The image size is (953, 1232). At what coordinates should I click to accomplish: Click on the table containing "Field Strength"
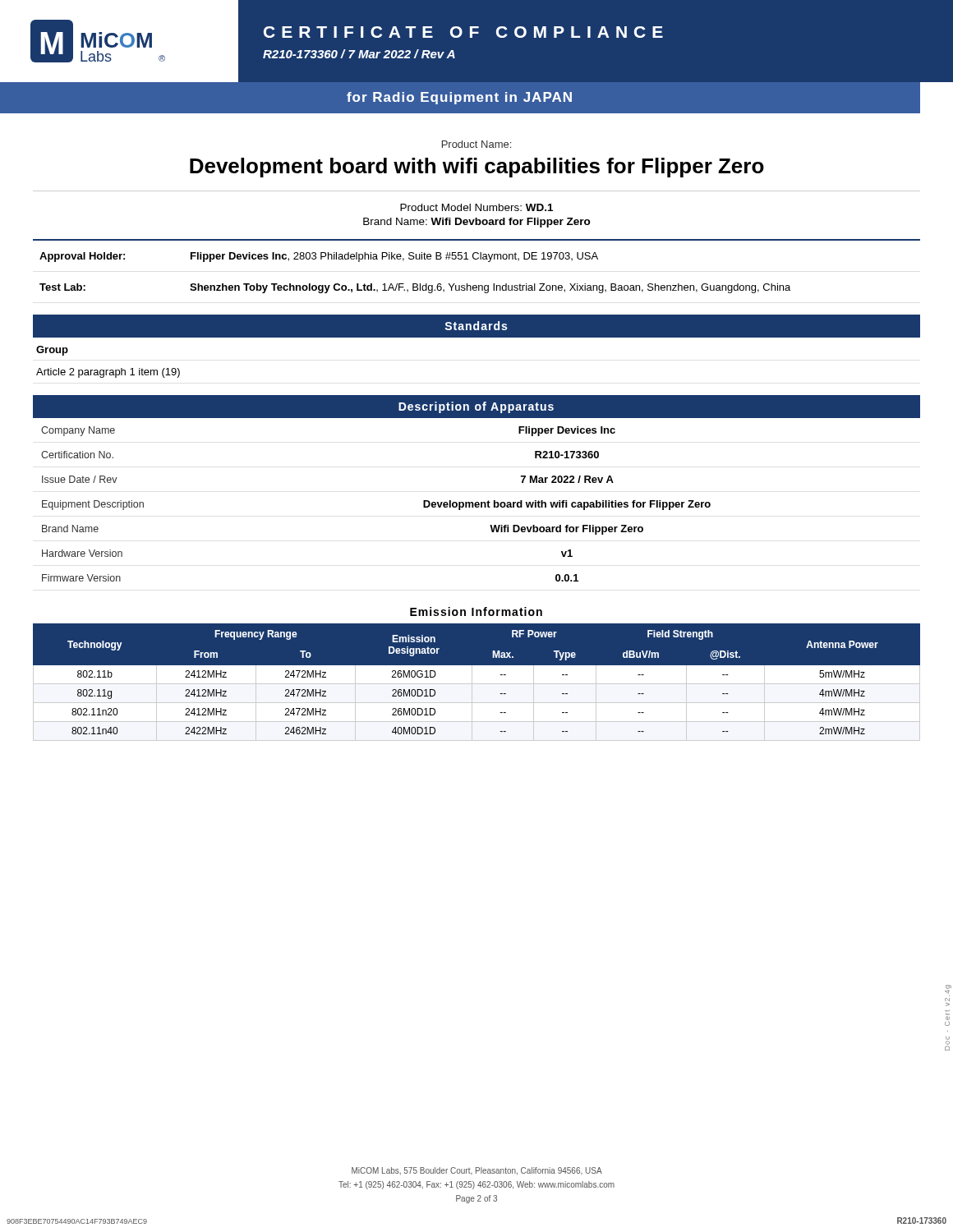coord(476,682)
